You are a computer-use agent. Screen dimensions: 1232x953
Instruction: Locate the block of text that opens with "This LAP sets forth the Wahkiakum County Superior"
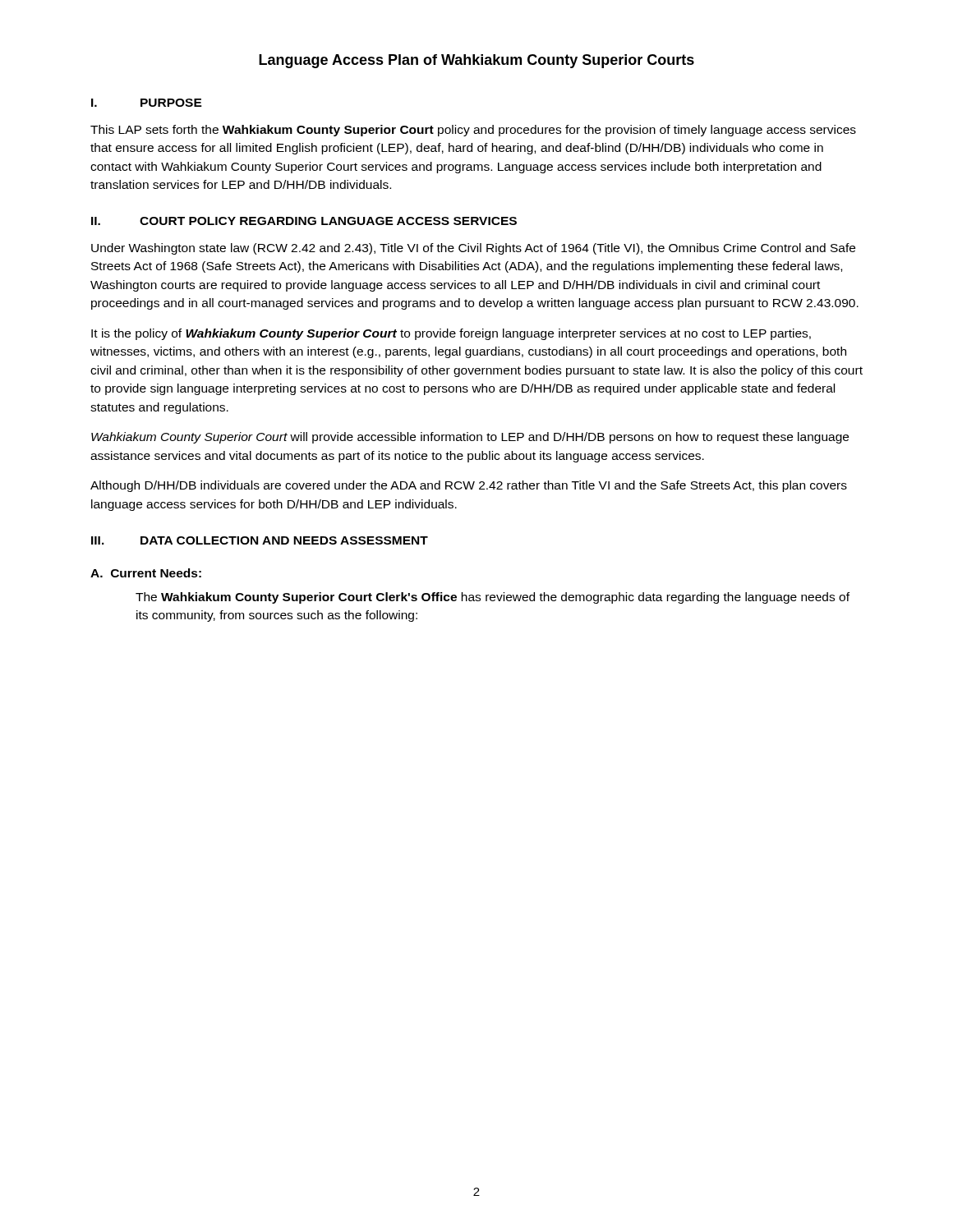[x=473, y=157]
